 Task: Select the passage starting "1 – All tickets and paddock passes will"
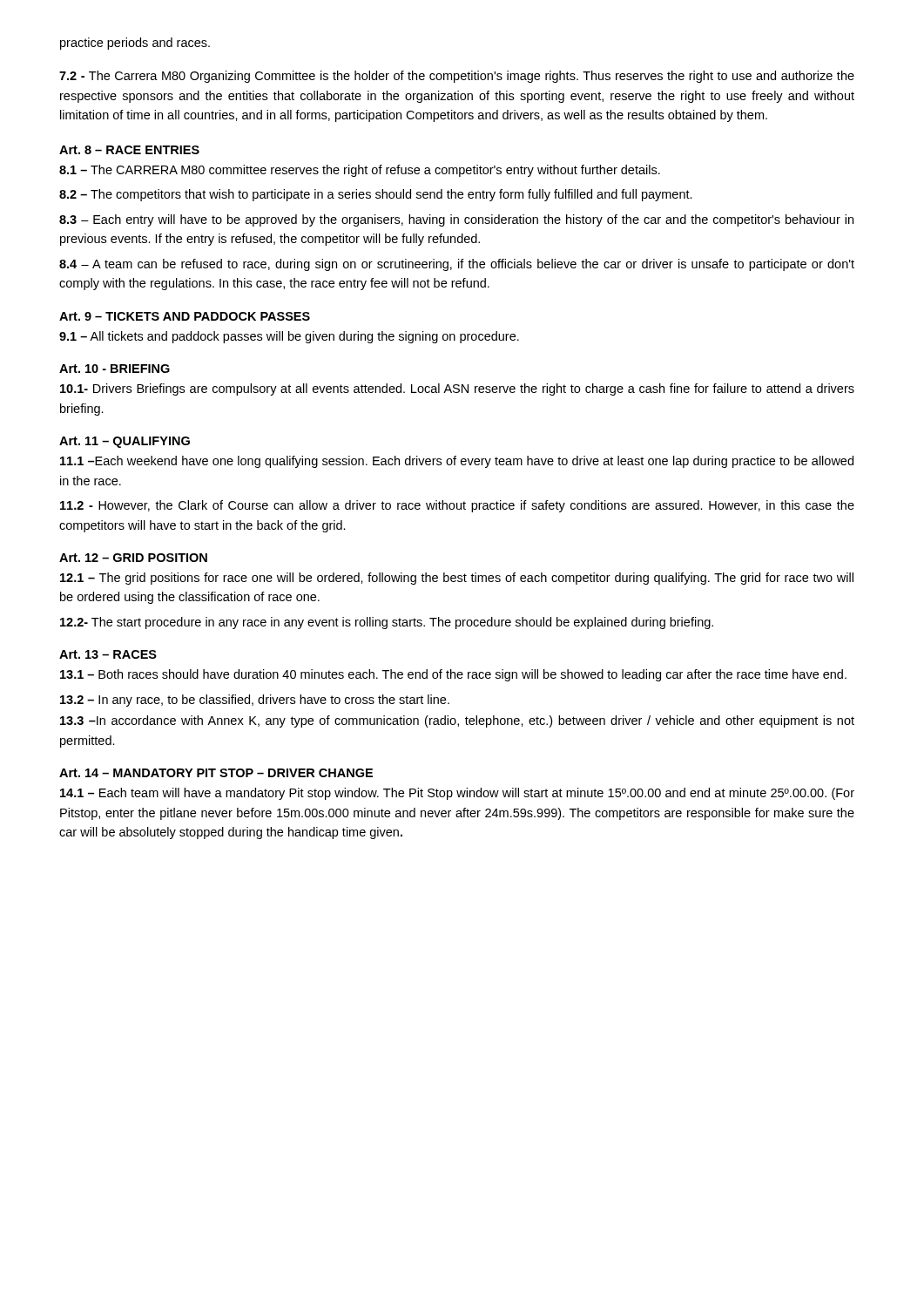(x=289, y=336)
